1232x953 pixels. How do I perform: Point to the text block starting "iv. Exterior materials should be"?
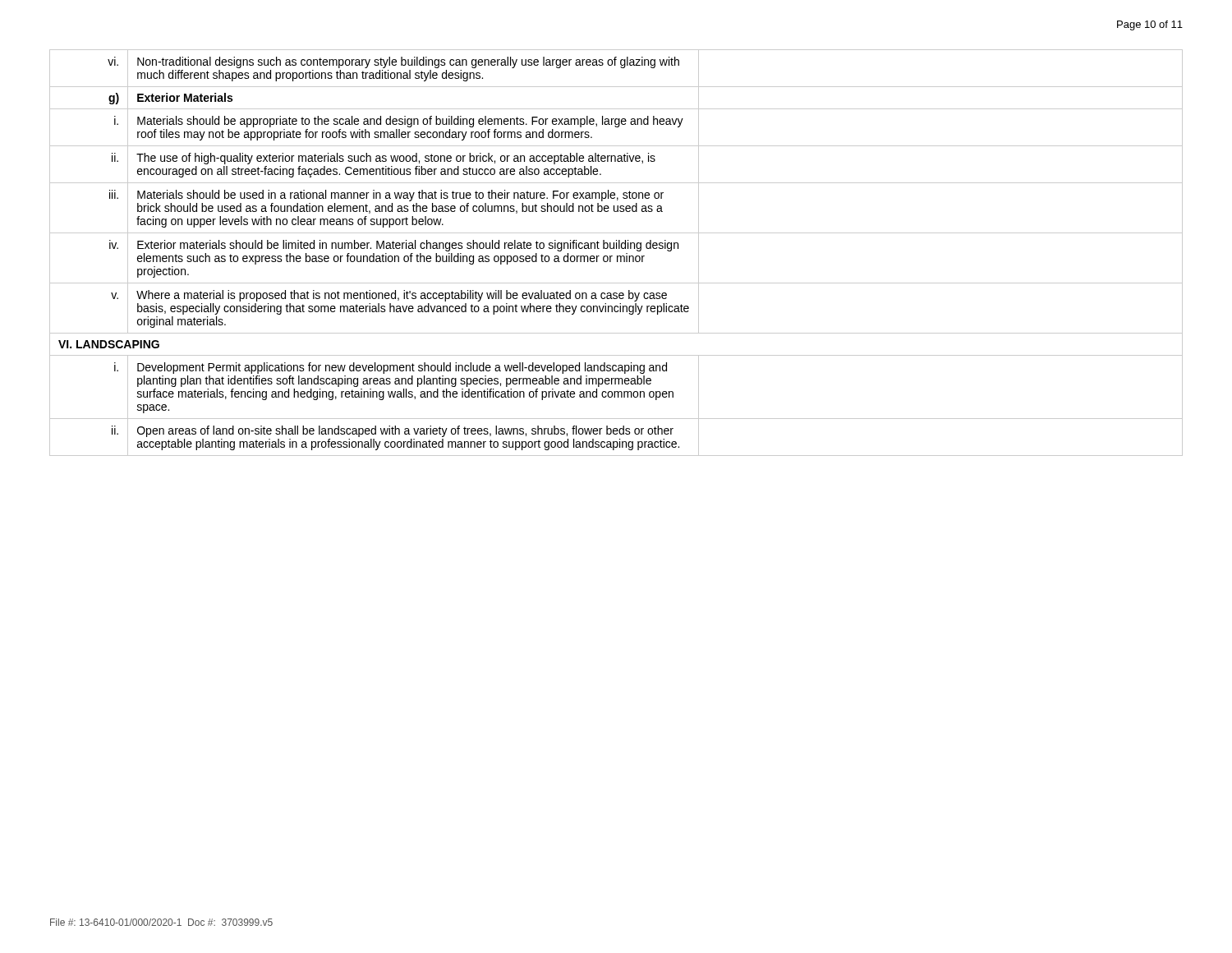pyautogui.click(x=616, y=258)
